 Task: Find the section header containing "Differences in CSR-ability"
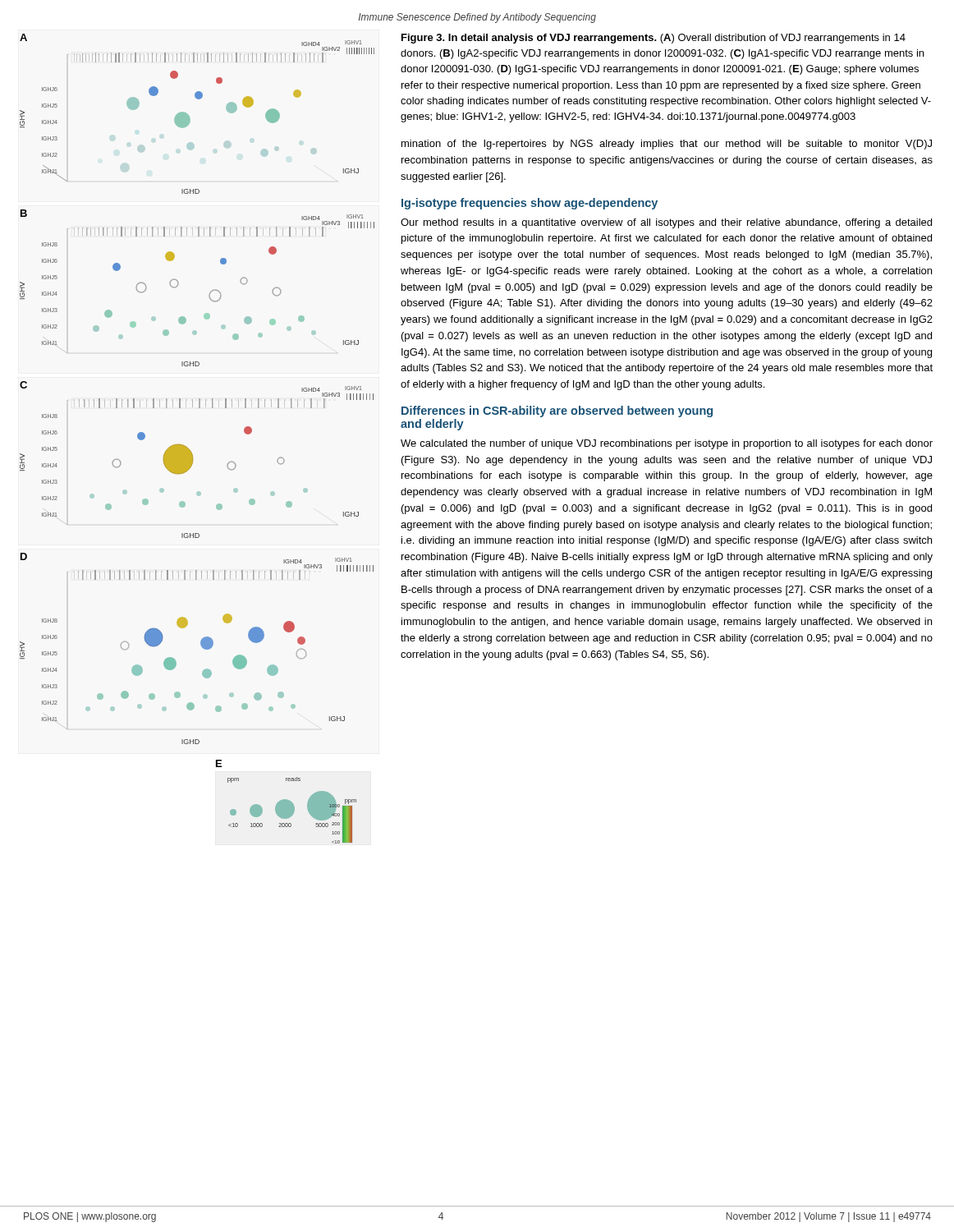[x=557, y=417]
